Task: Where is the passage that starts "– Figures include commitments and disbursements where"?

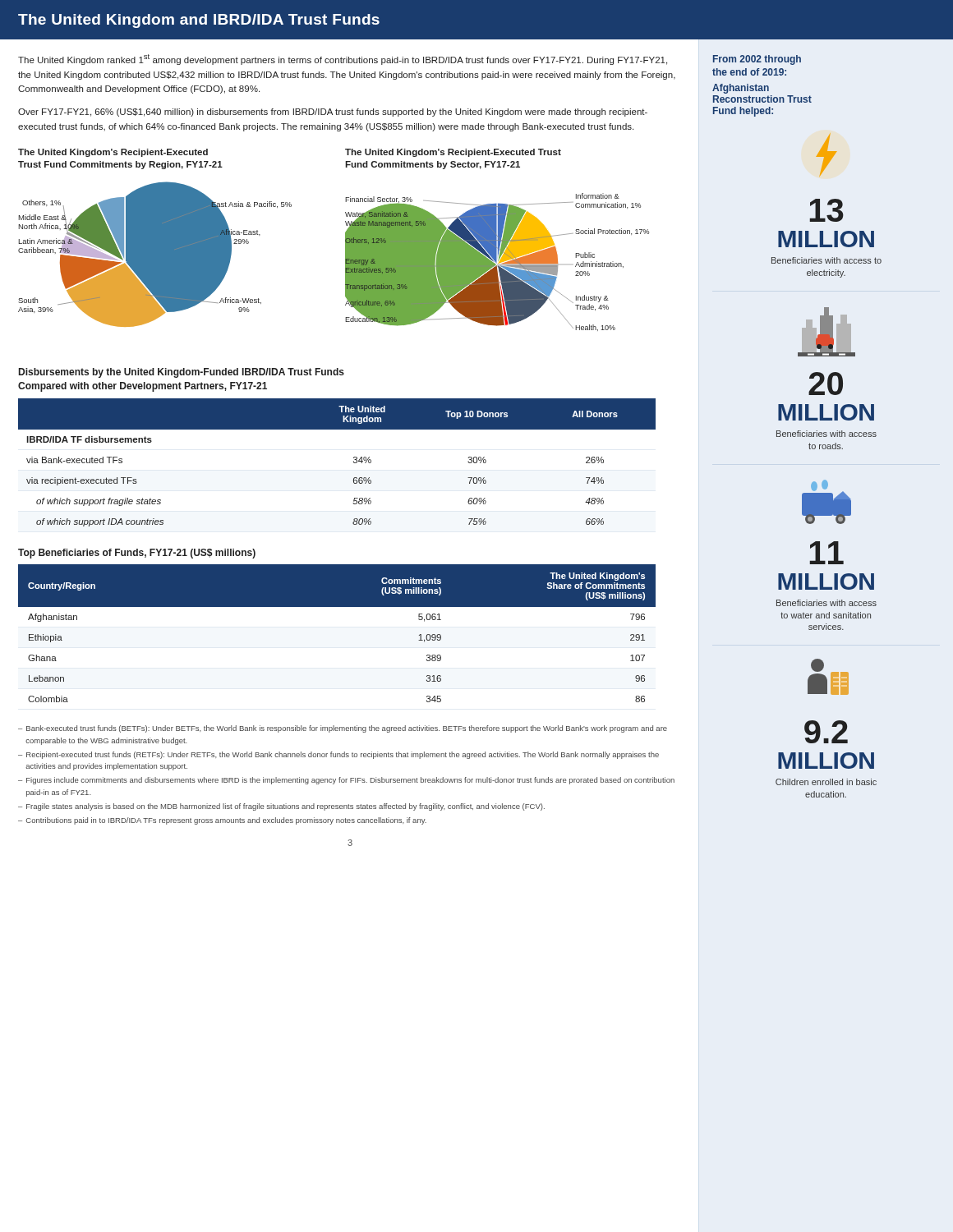Action: [x=350, y=787]
